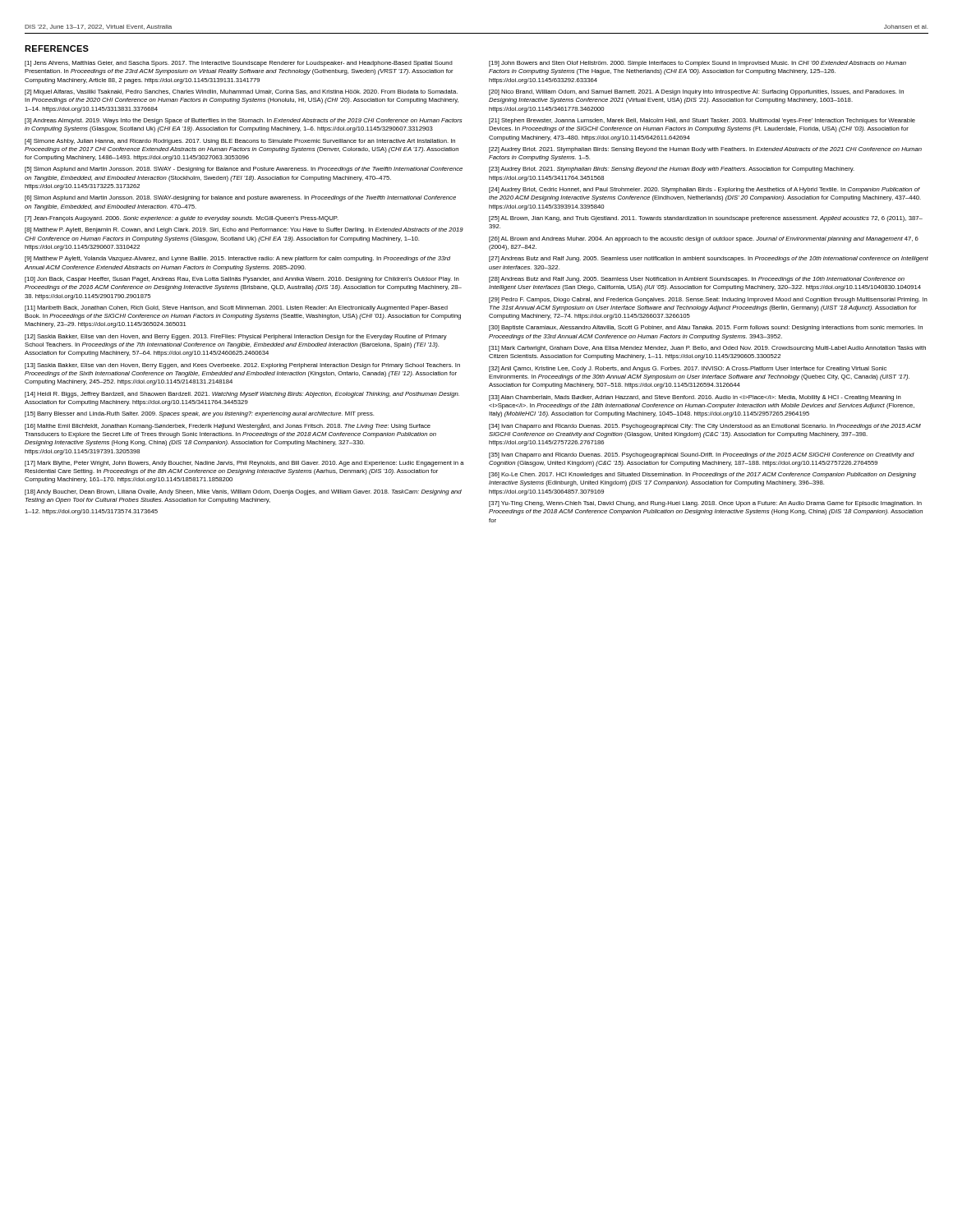Locate the list item with the text "[28] Andreas Butz and"
This screenshot has height=1232, width=953.
coord(705,283)
